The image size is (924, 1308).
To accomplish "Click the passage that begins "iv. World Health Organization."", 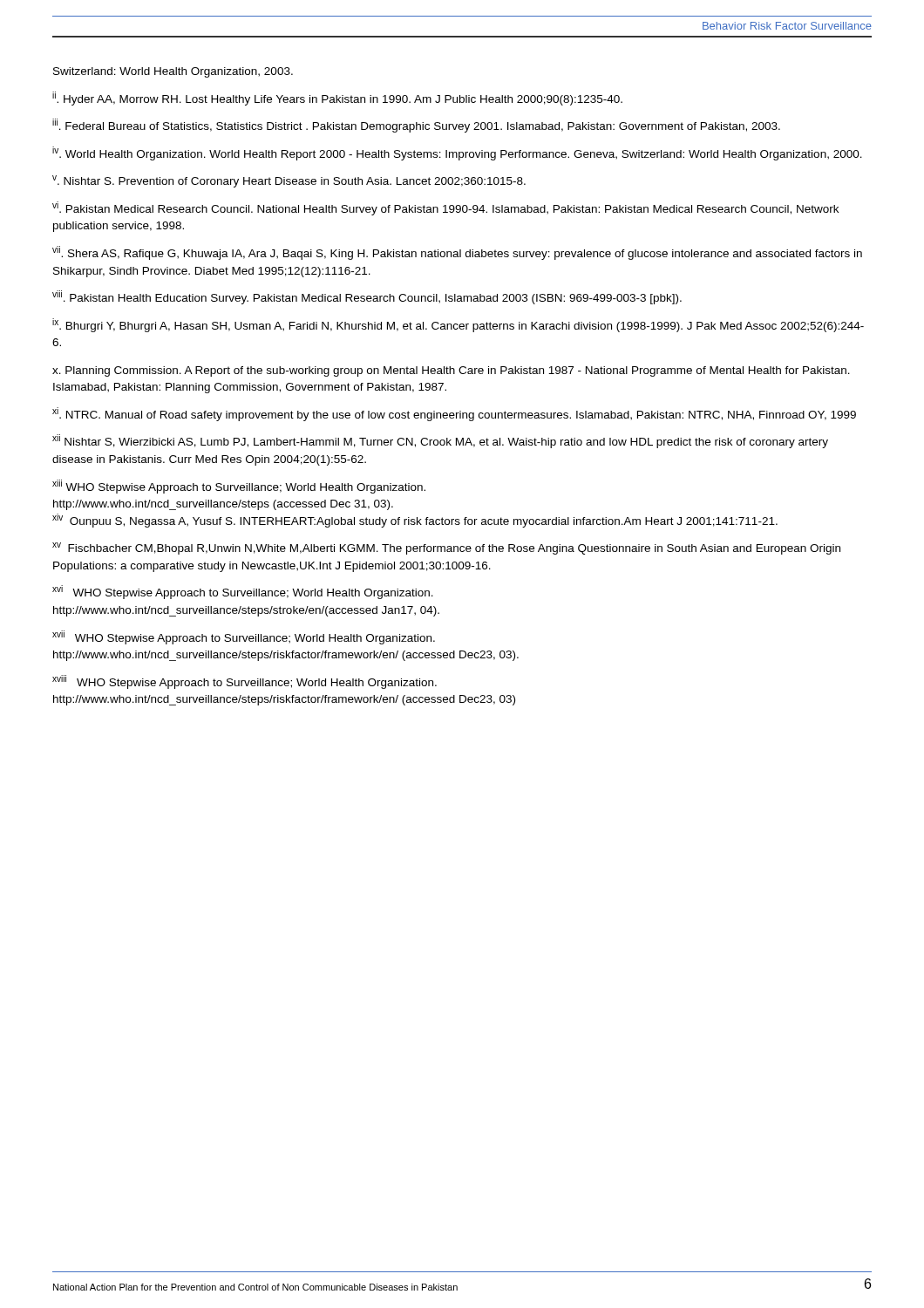I will 457,153.
